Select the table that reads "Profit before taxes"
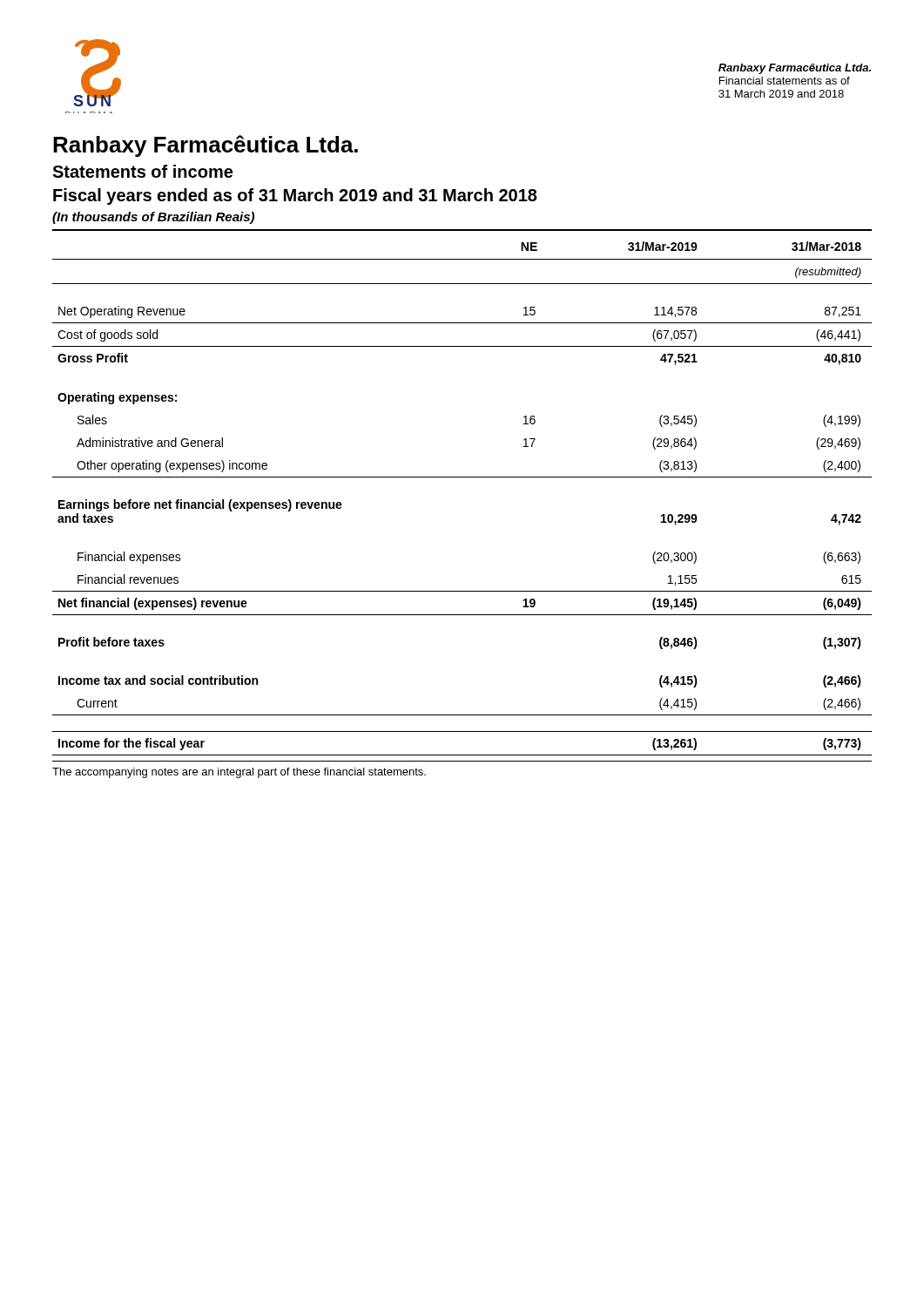Image resolution: width=924 pixels, height=1307 pixels. 462,495
